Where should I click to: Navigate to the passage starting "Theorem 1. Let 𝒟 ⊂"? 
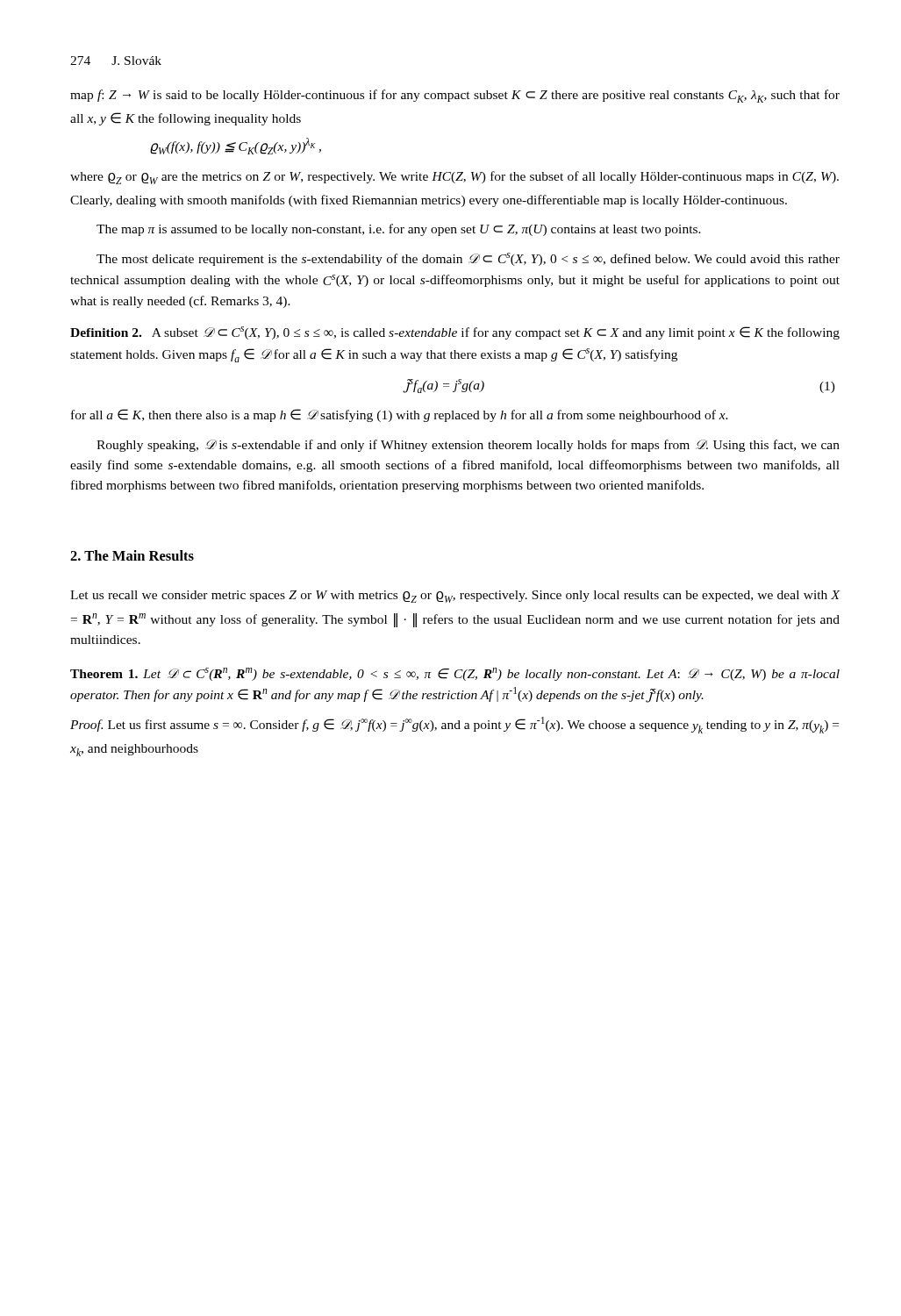tap(455, 683)
